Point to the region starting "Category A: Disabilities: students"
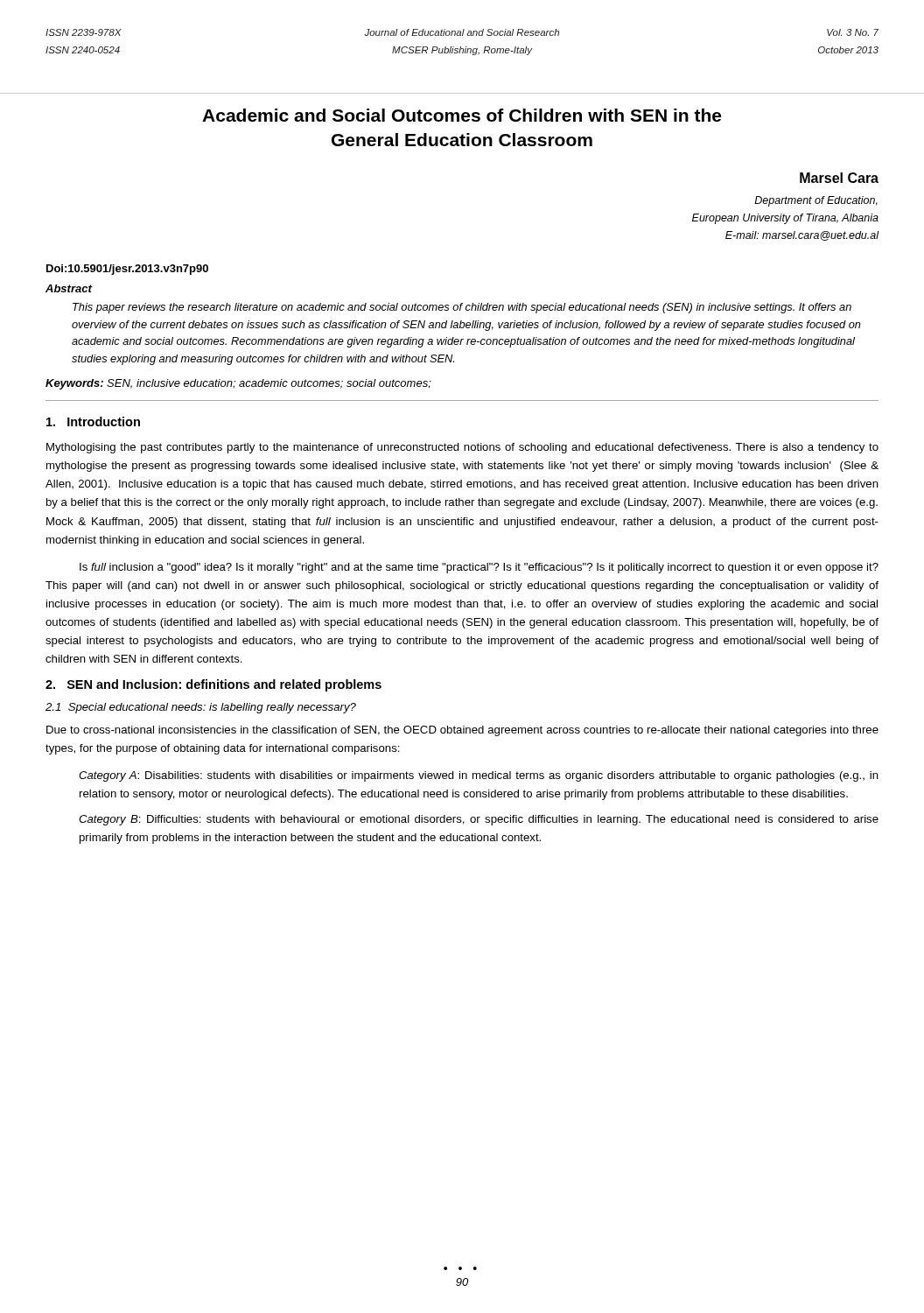The image size is (924, 1313). (x=479, y=784)
